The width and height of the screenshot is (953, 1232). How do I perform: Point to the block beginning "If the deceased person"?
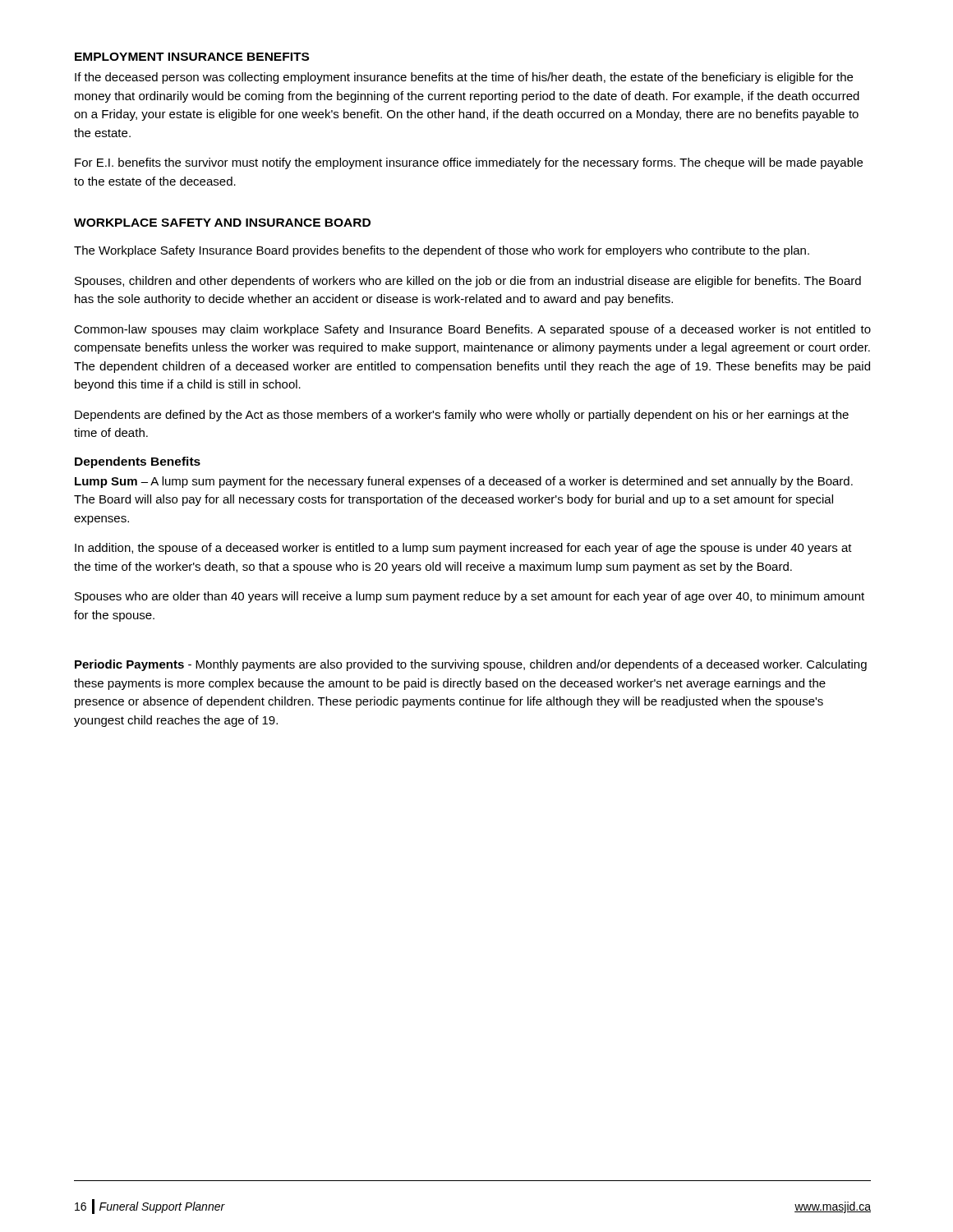[467, 105]
